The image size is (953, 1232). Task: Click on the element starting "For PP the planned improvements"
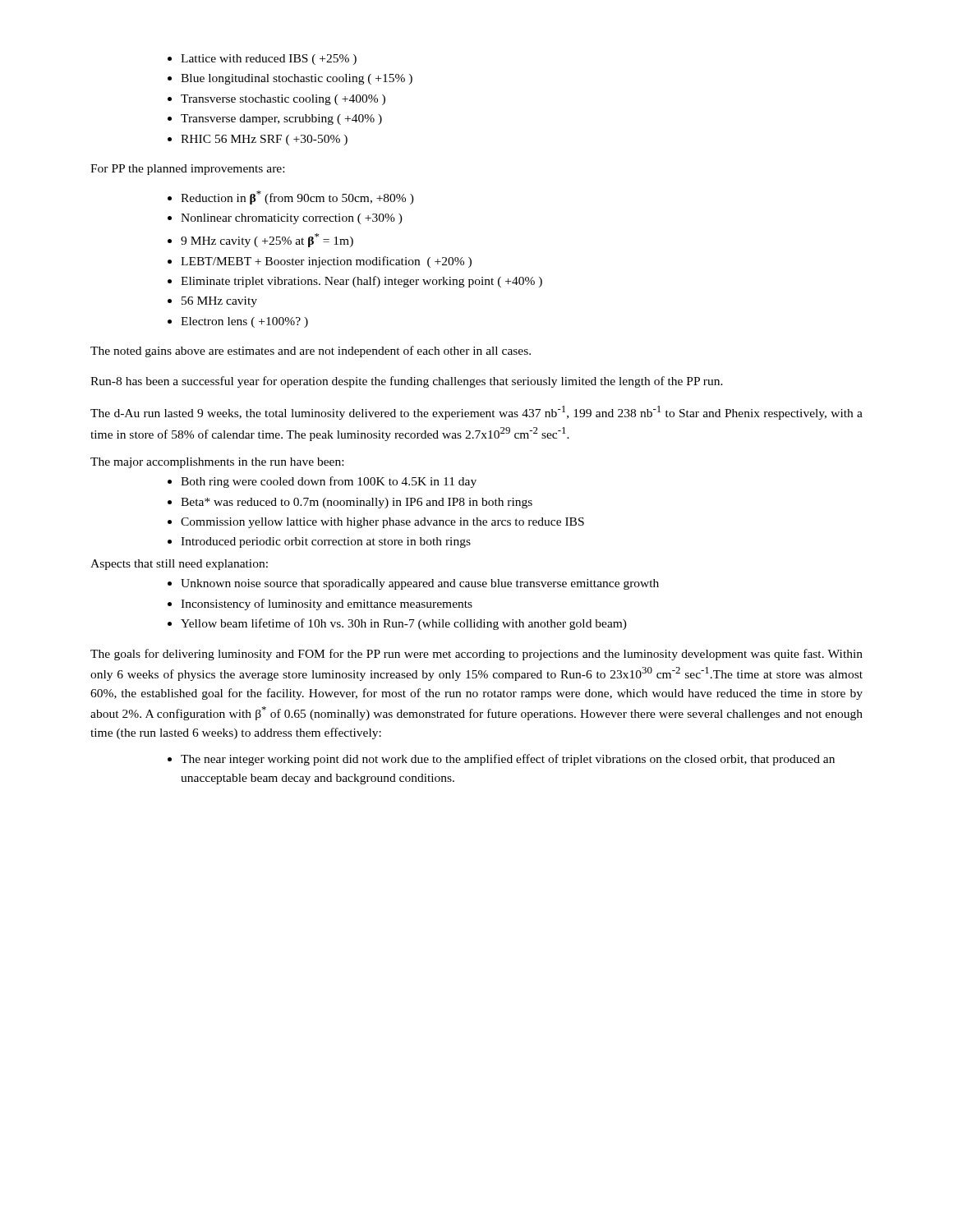point(188,168)
